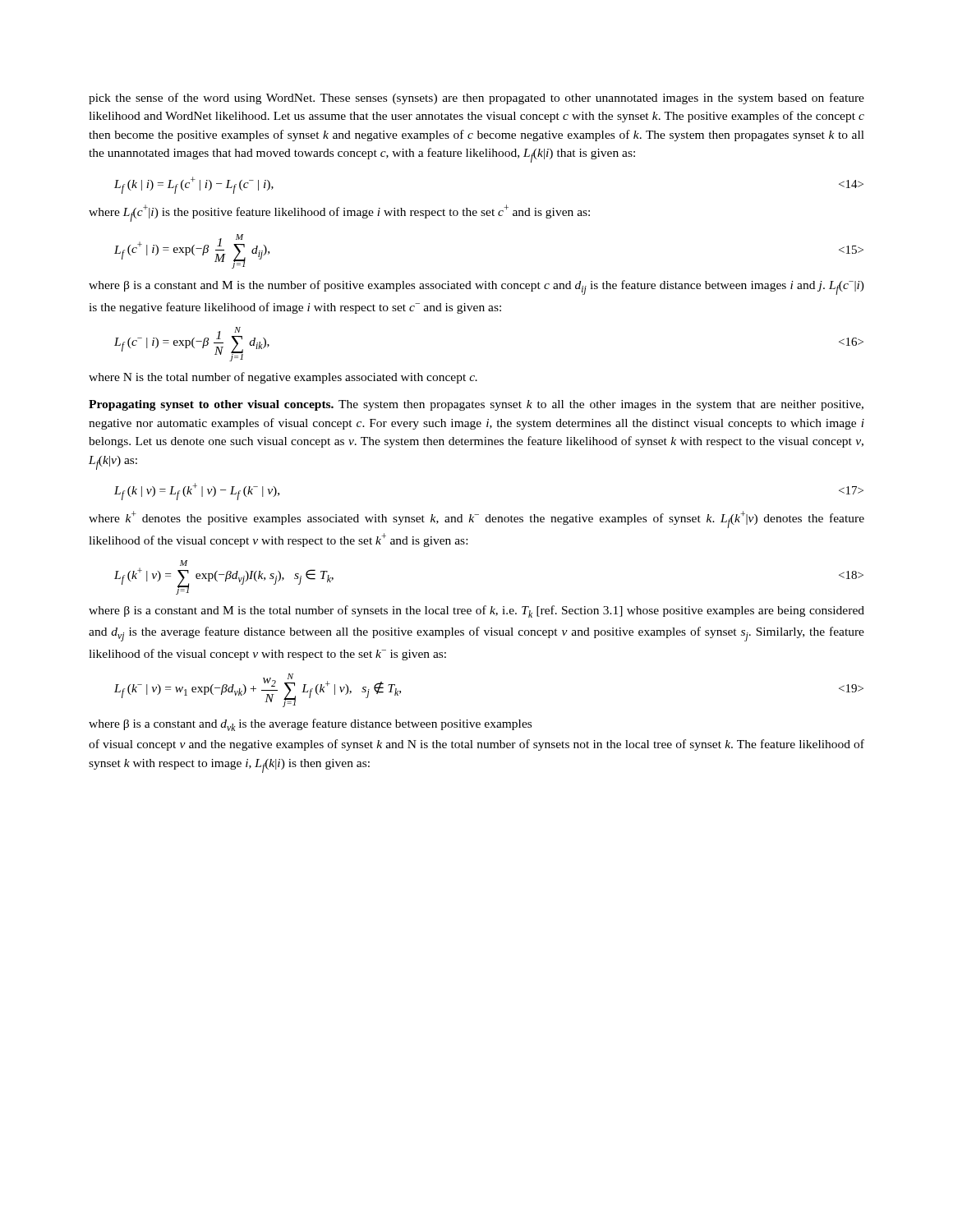953x1232 pixels.
Task: Click on the formula that reads "Lf (k | i) = Lf"
Action: (x=200, y=185)
